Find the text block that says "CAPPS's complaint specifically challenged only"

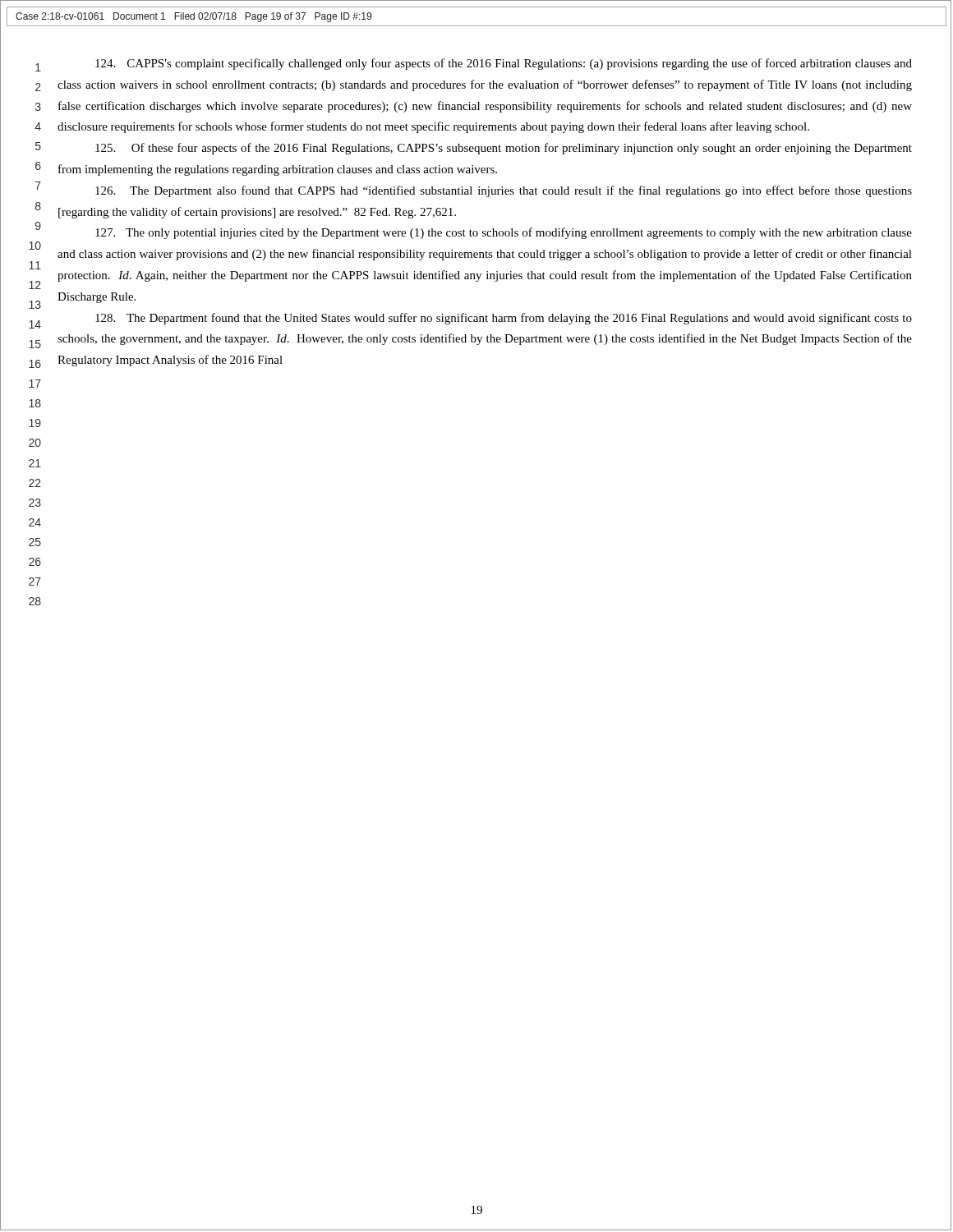[485, 95]
